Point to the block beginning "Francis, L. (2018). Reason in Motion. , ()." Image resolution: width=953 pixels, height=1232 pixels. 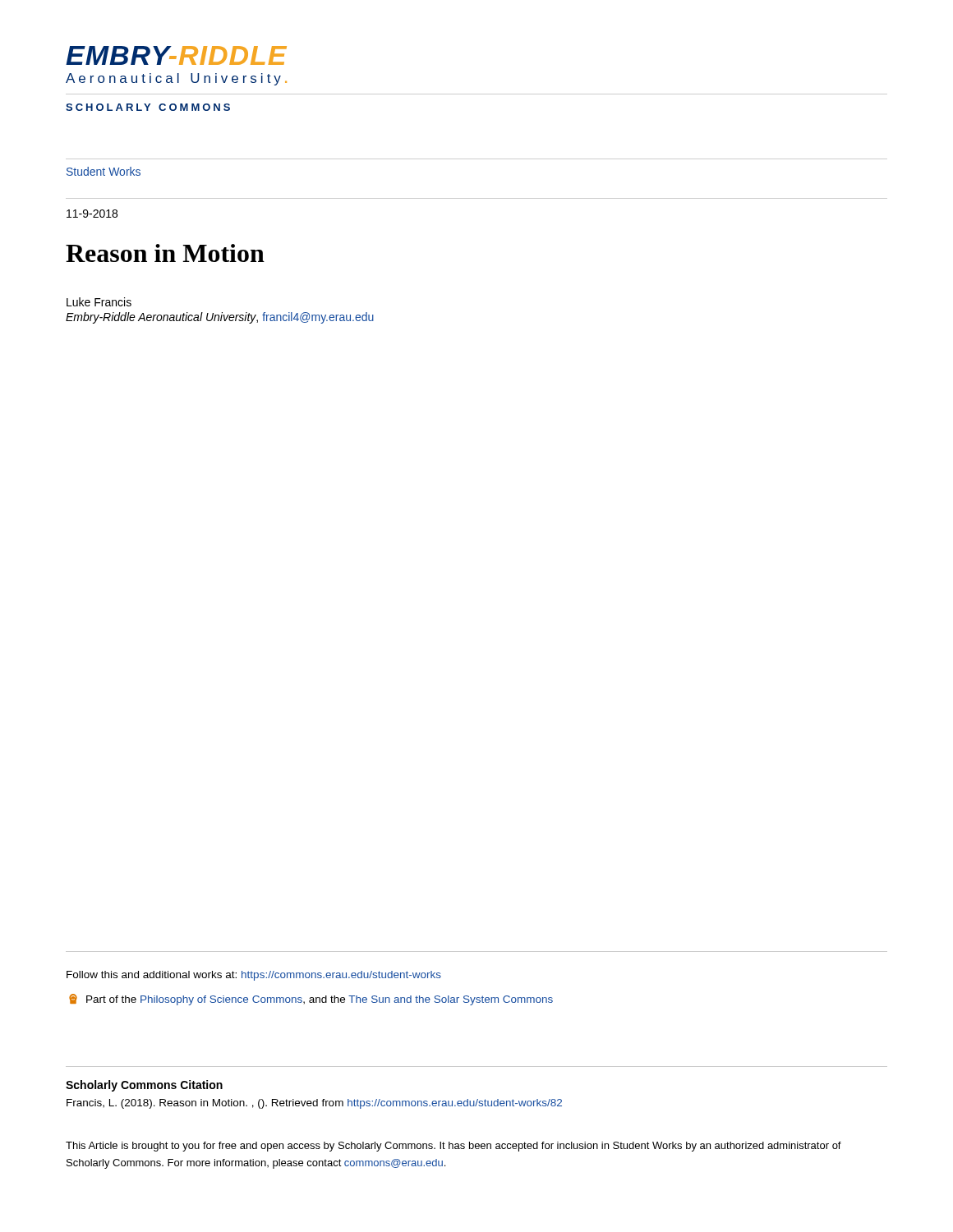314,1103
